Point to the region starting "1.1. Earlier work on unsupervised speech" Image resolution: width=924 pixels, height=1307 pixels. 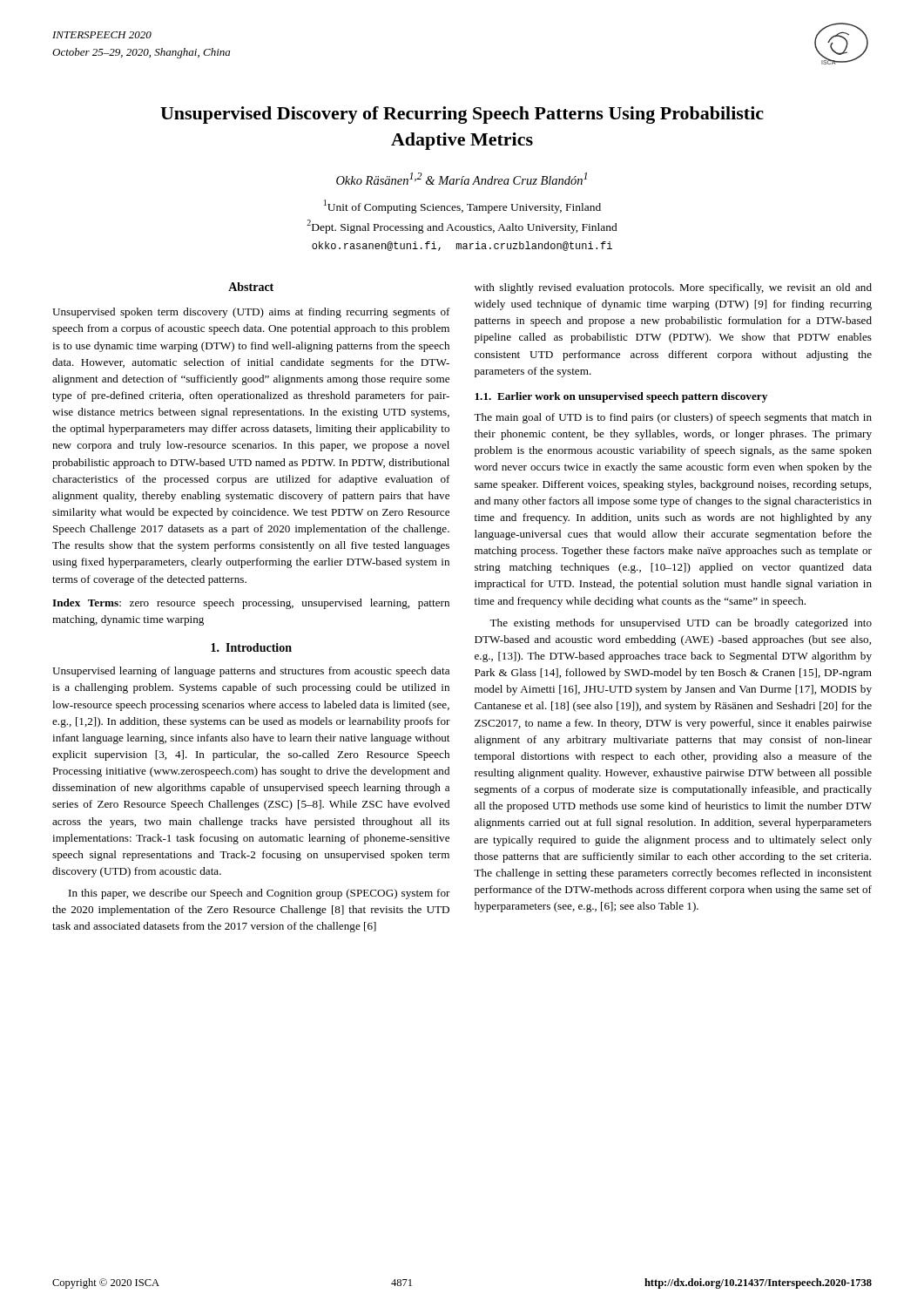point(673,396)
